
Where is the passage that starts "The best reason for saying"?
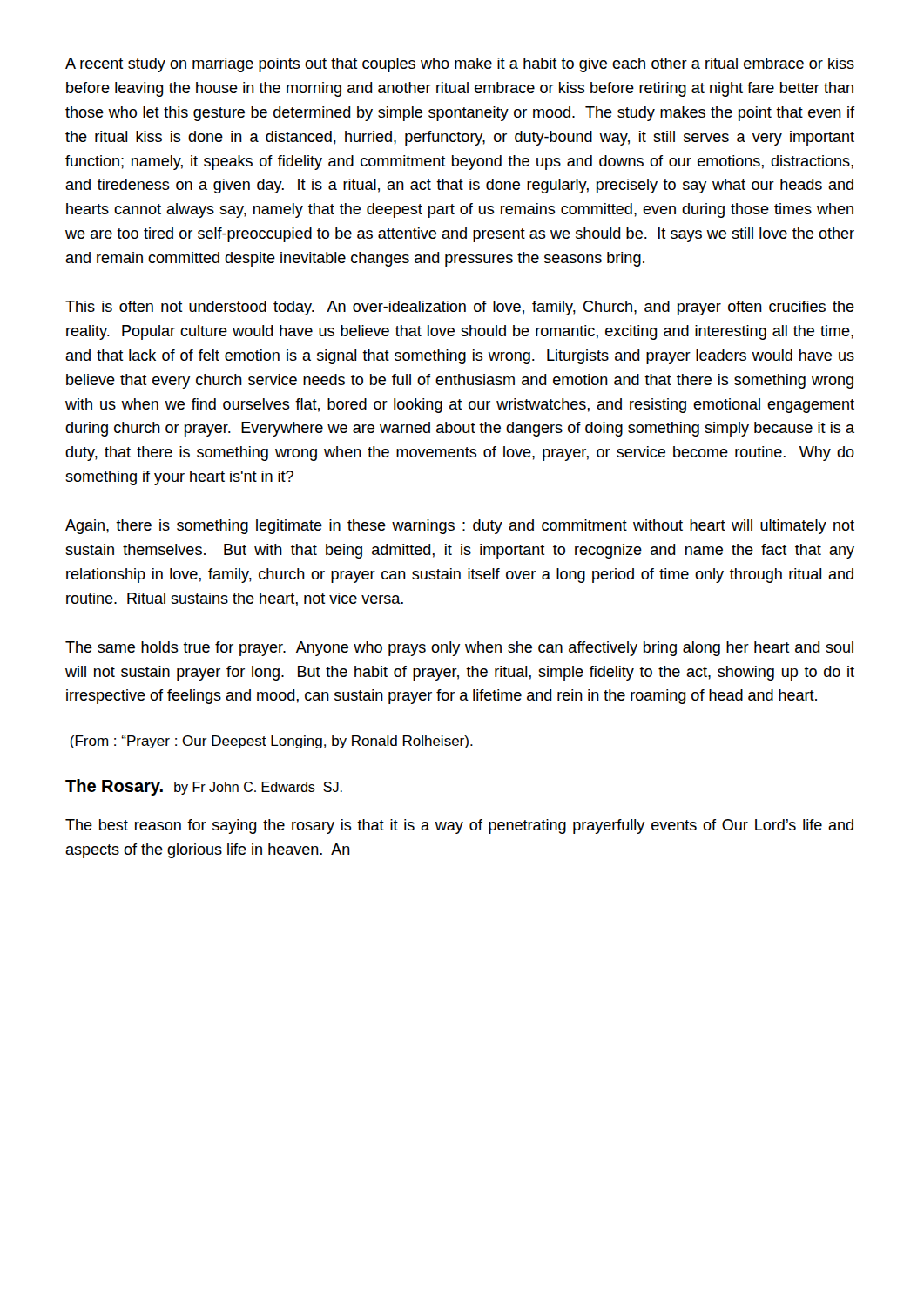(x=460, y=838)
